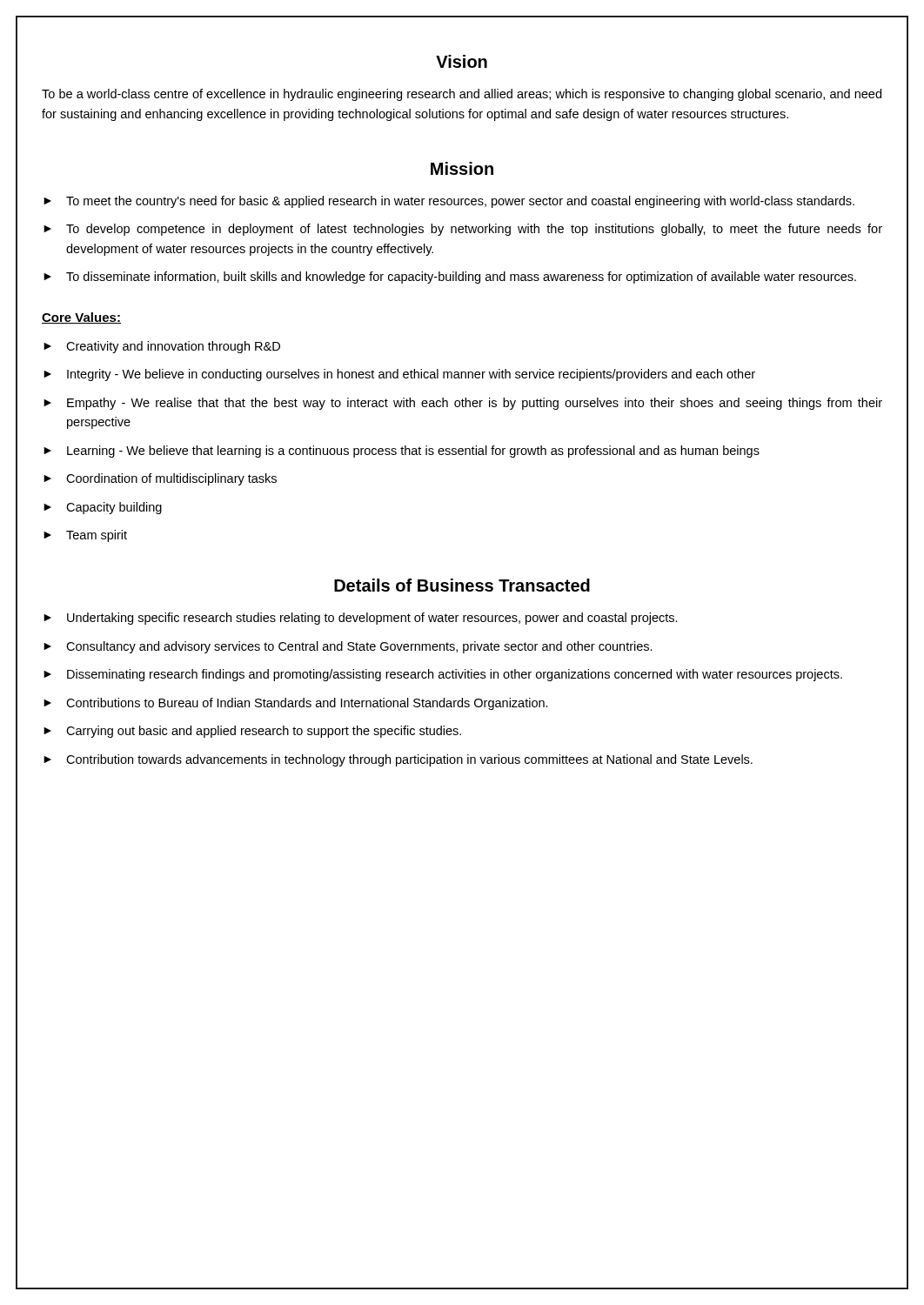Point to the block beginning "► Creativity and innovation through"
The height and width of the screenshot is (1305, 924).
click(x=162, y=347)
